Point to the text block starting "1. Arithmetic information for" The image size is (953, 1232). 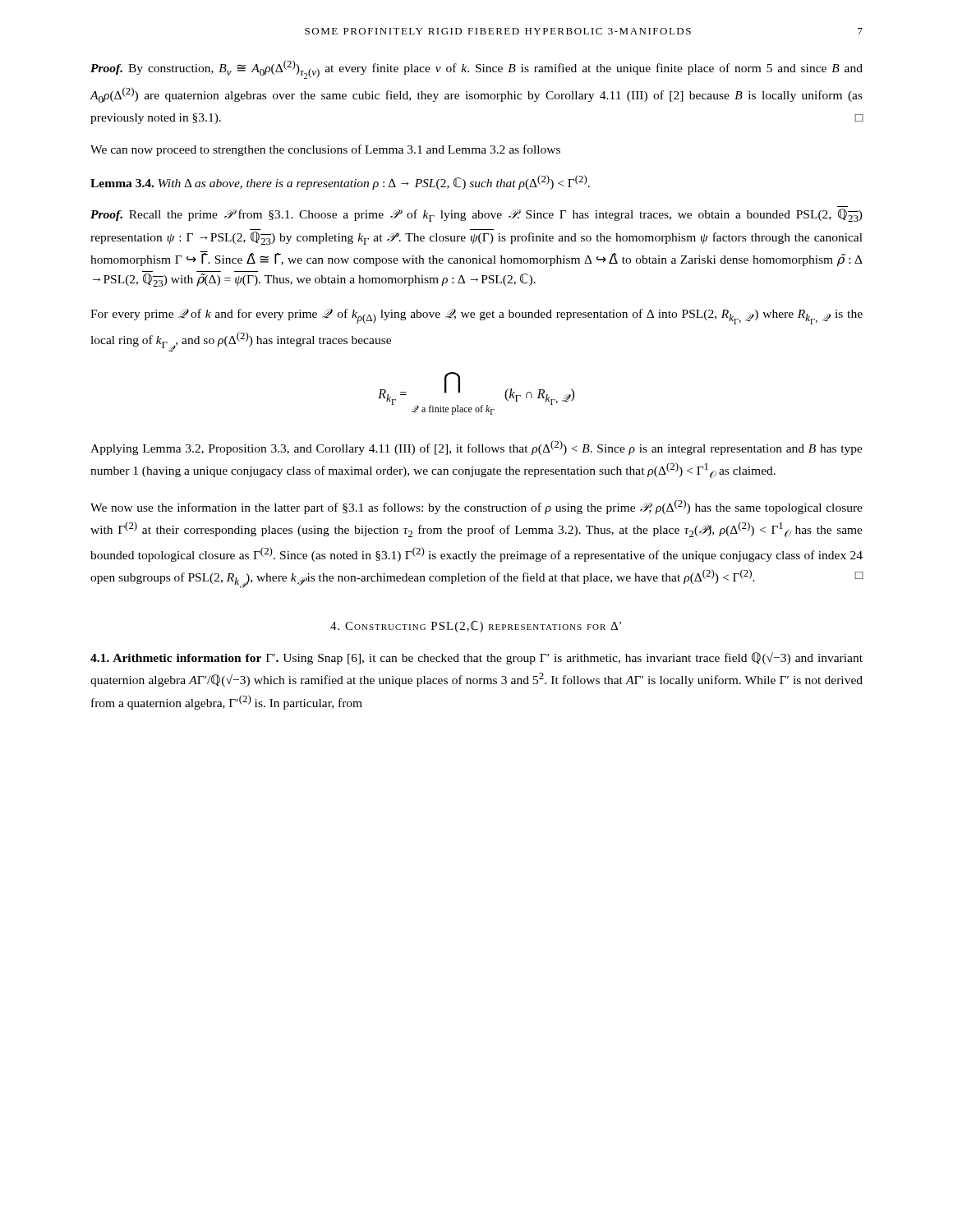click(476, 680)
